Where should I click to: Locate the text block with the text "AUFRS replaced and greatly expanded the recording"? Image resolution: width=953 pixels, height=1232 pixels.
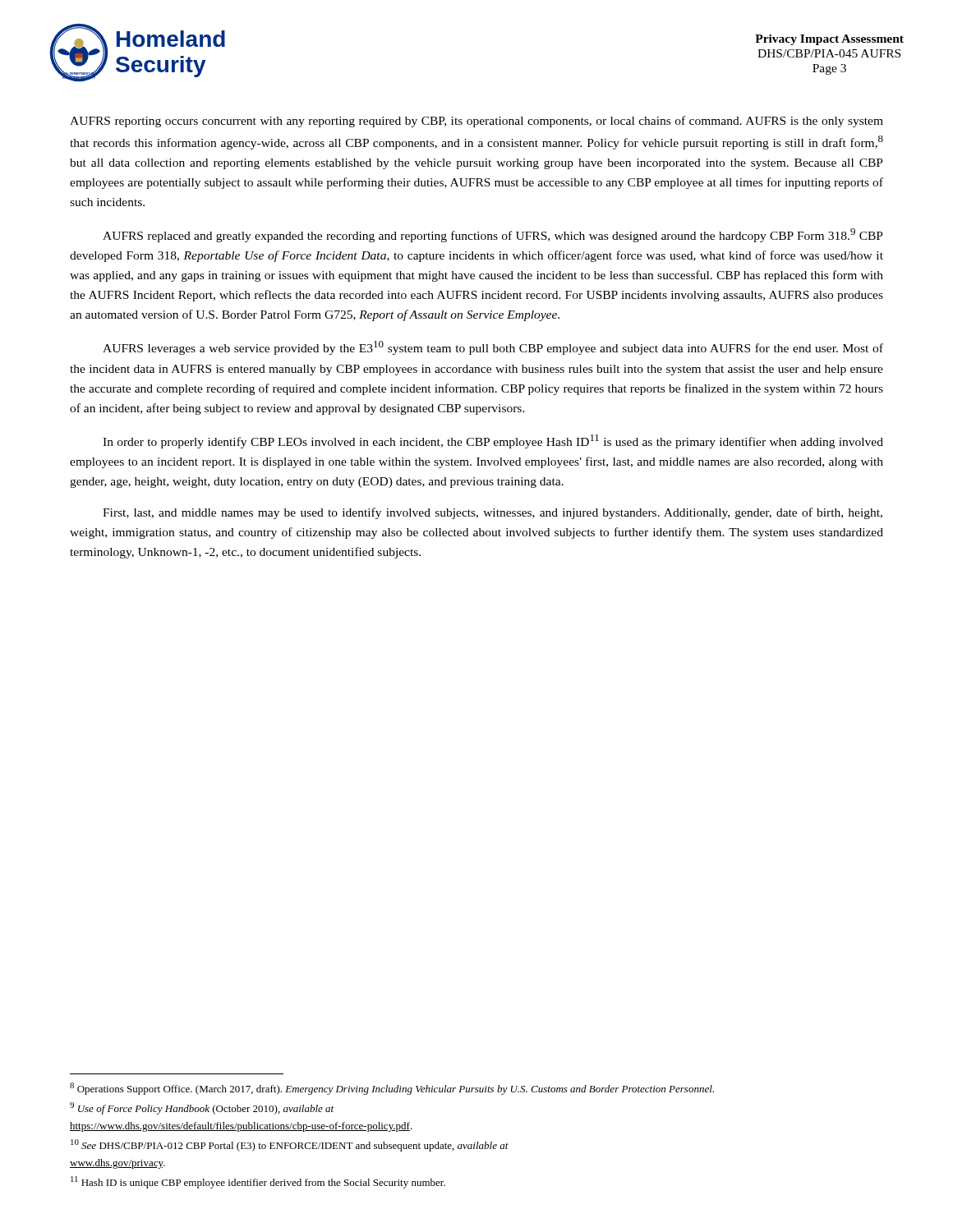476,273
